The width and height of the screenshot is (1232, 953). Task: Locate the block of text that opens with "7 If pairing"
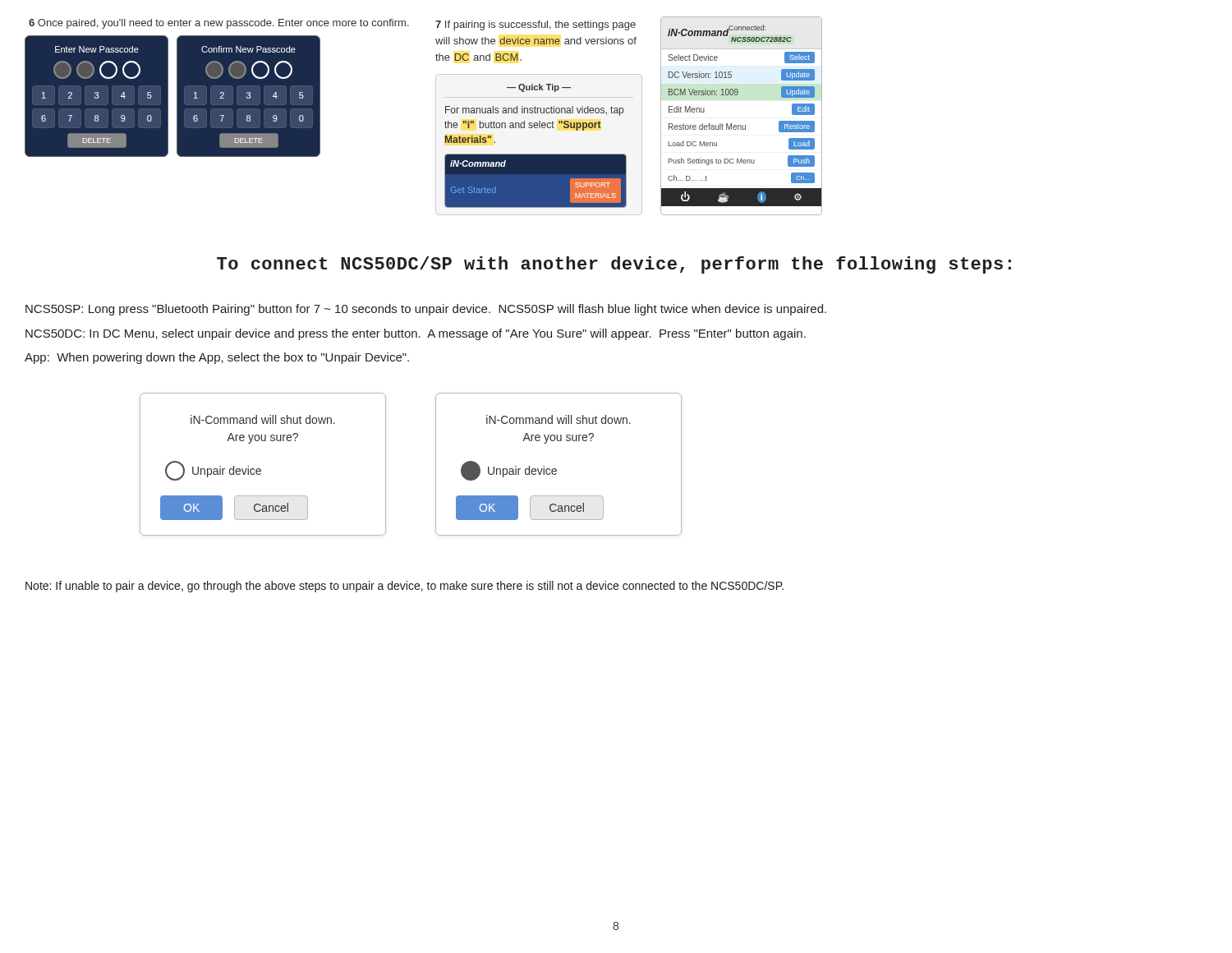point(536,41)
